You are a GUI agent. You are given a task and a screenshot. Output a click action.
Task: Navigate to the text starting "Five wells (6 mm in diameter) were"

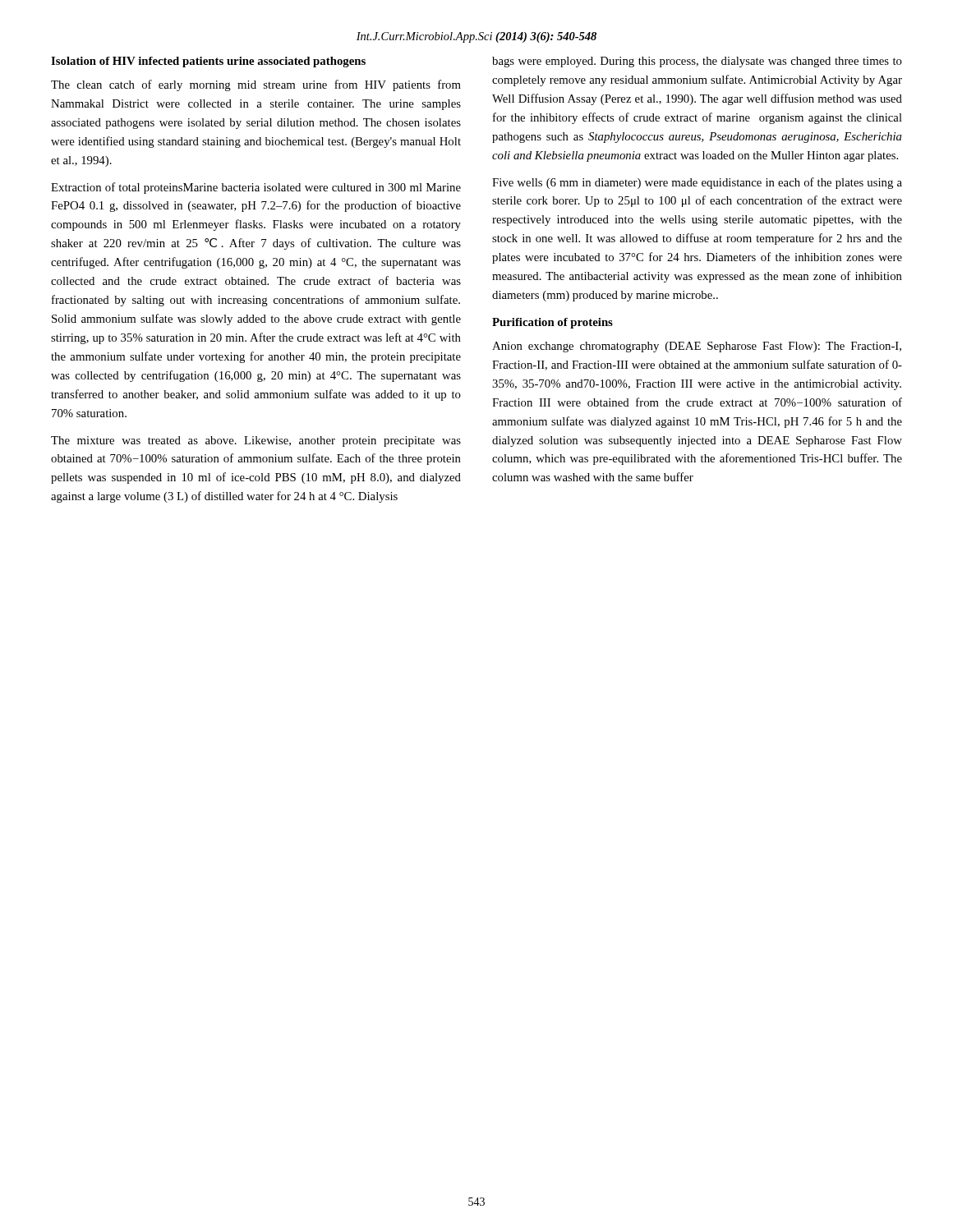697,239
